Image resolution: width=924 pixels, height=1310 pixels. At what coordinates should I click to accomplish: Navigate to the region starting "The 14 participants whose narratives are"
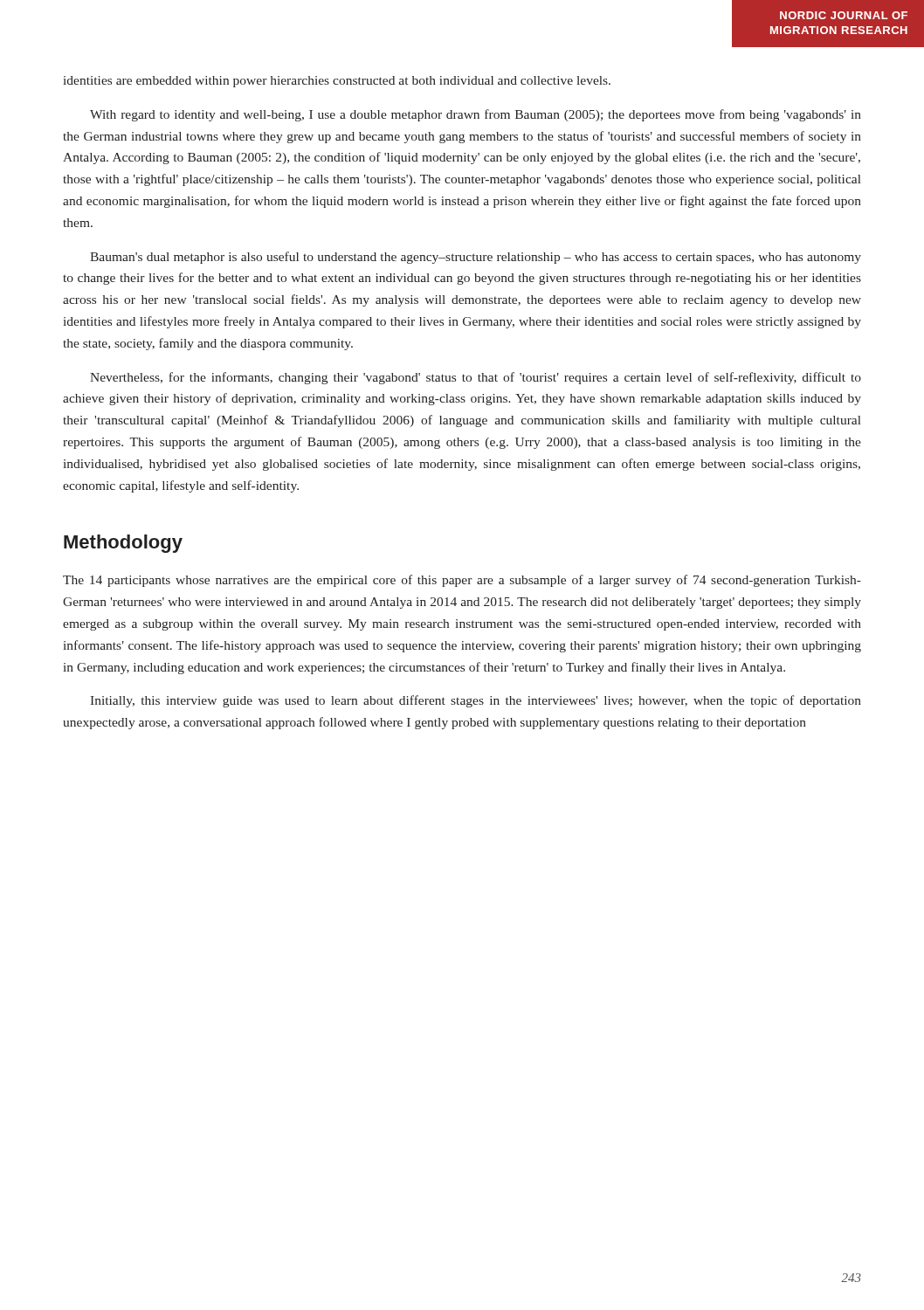(462, 624)
